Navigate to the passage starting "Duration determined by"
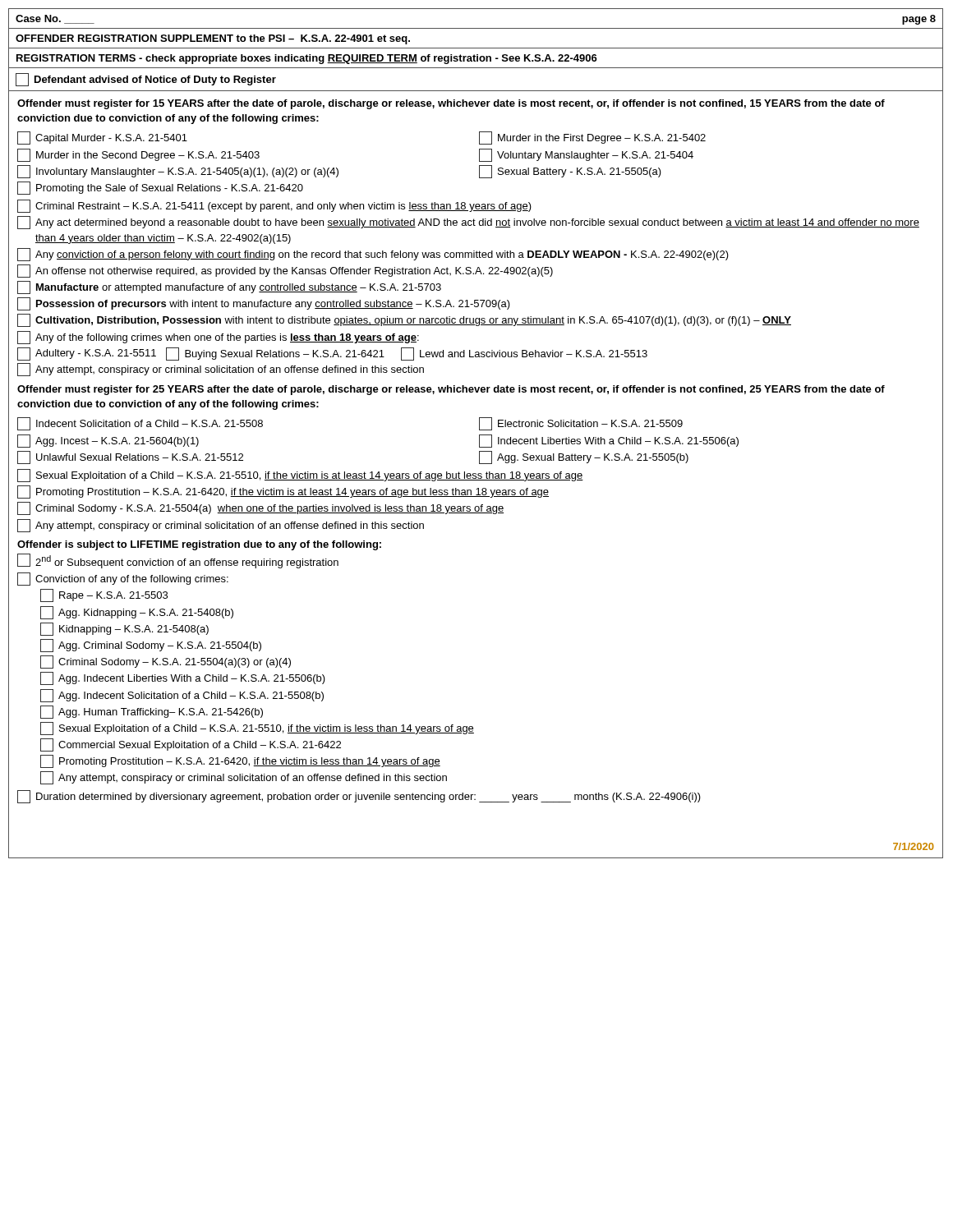This screenshot has width=953, height=1232. coord(476,796)
